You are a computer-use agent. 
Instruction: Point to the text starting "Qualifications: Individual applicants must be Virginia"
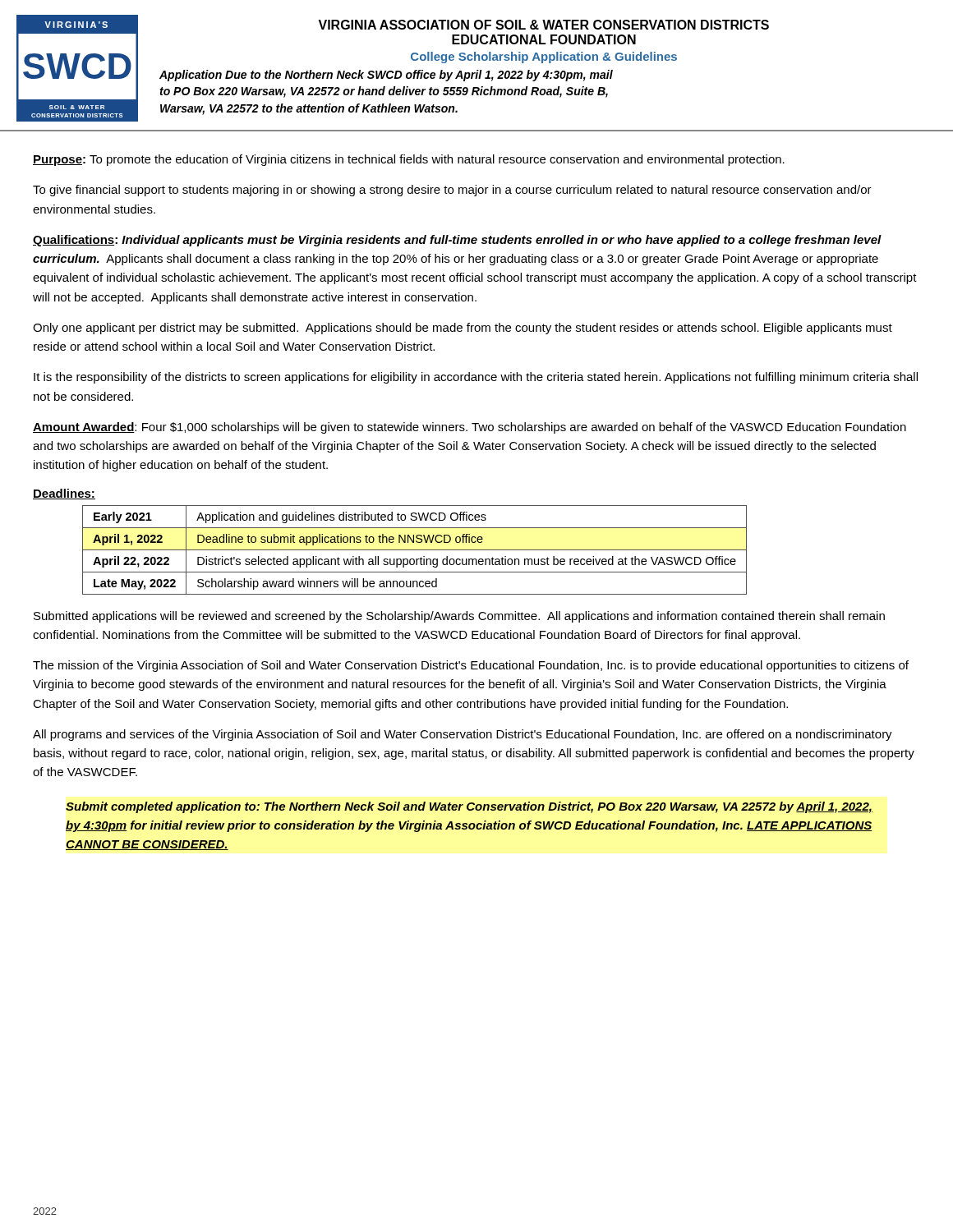coord(475,268)
